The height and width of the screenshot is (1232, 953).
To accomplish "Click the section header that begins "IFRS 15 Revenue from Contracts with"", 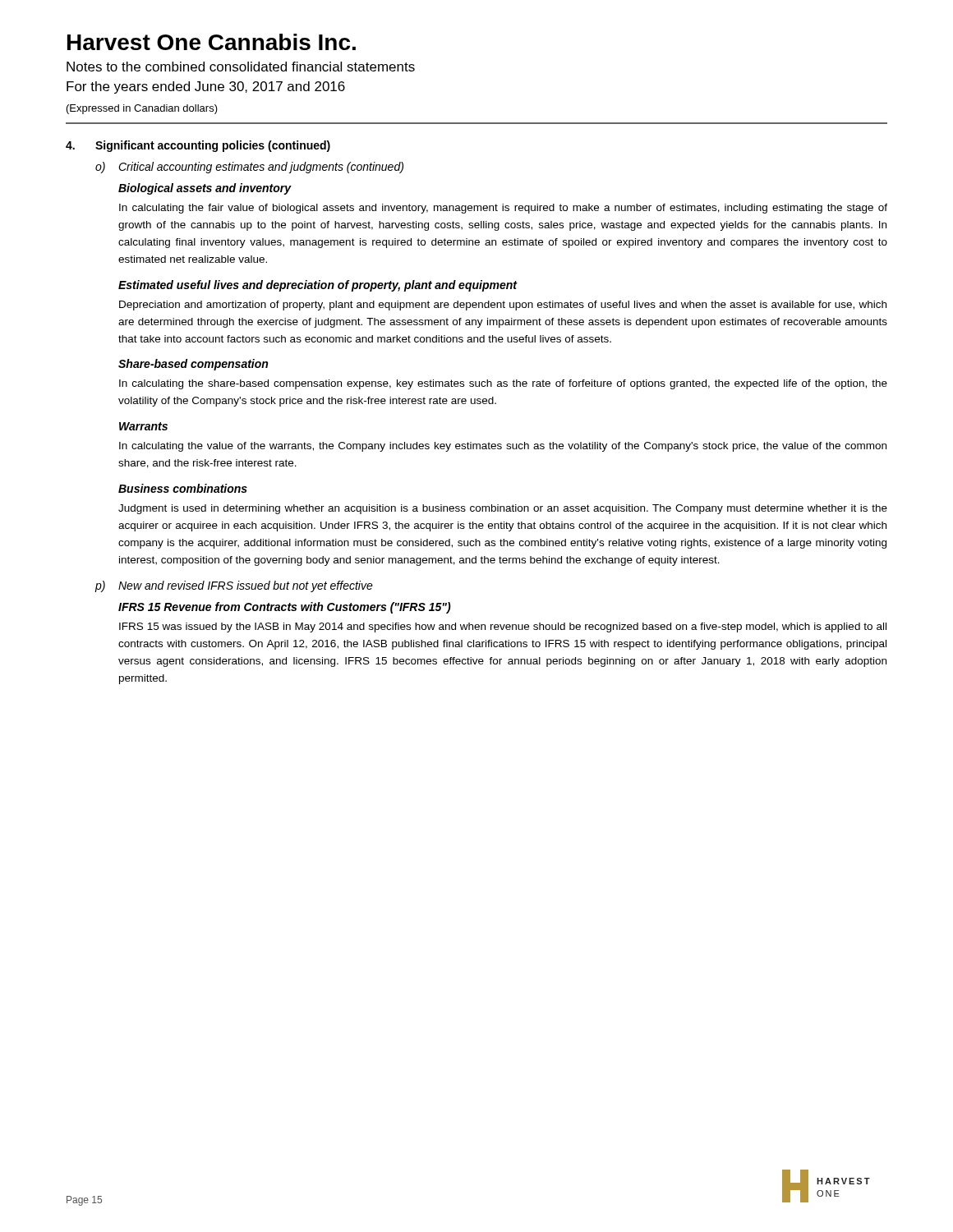I will (284, 607).
